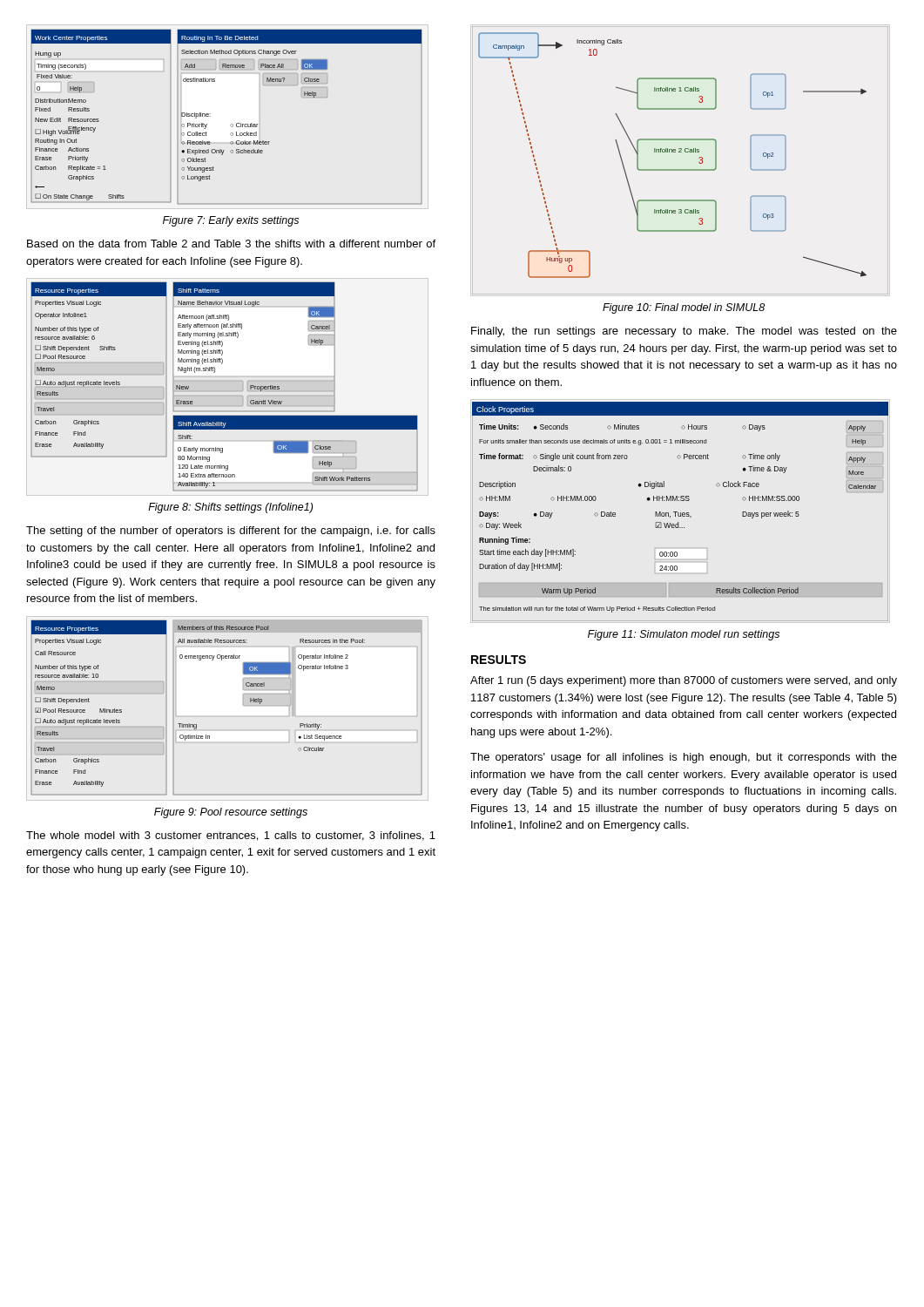The width and height of the screenshot is (924, 1307).
Task: Find the element starting "After 1 run (5"
Action: [x=684, y=706]
